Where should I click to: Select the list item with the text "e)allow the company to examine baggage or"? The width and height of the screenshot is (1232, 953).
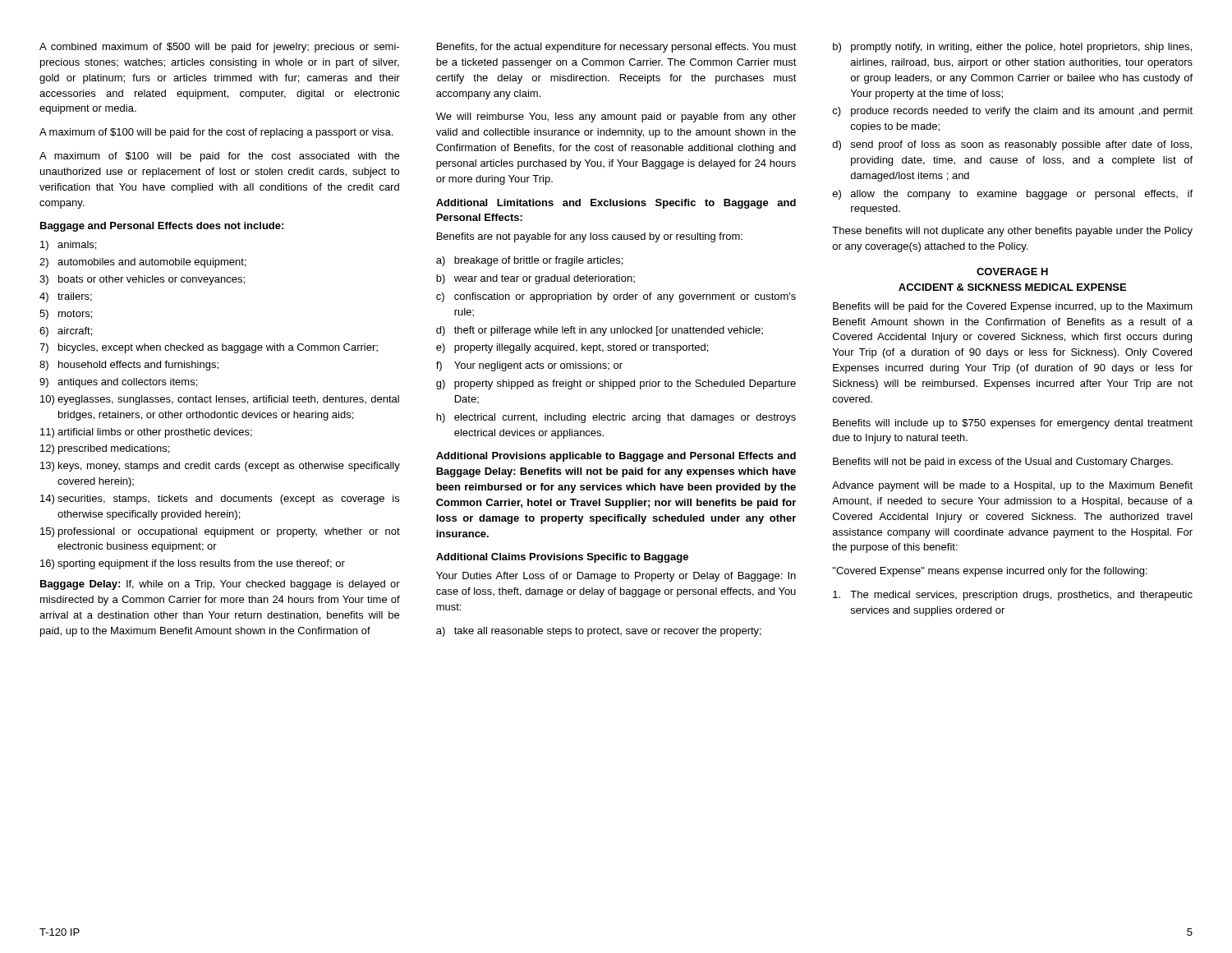pyautogui.click(x=1012, y=202)
